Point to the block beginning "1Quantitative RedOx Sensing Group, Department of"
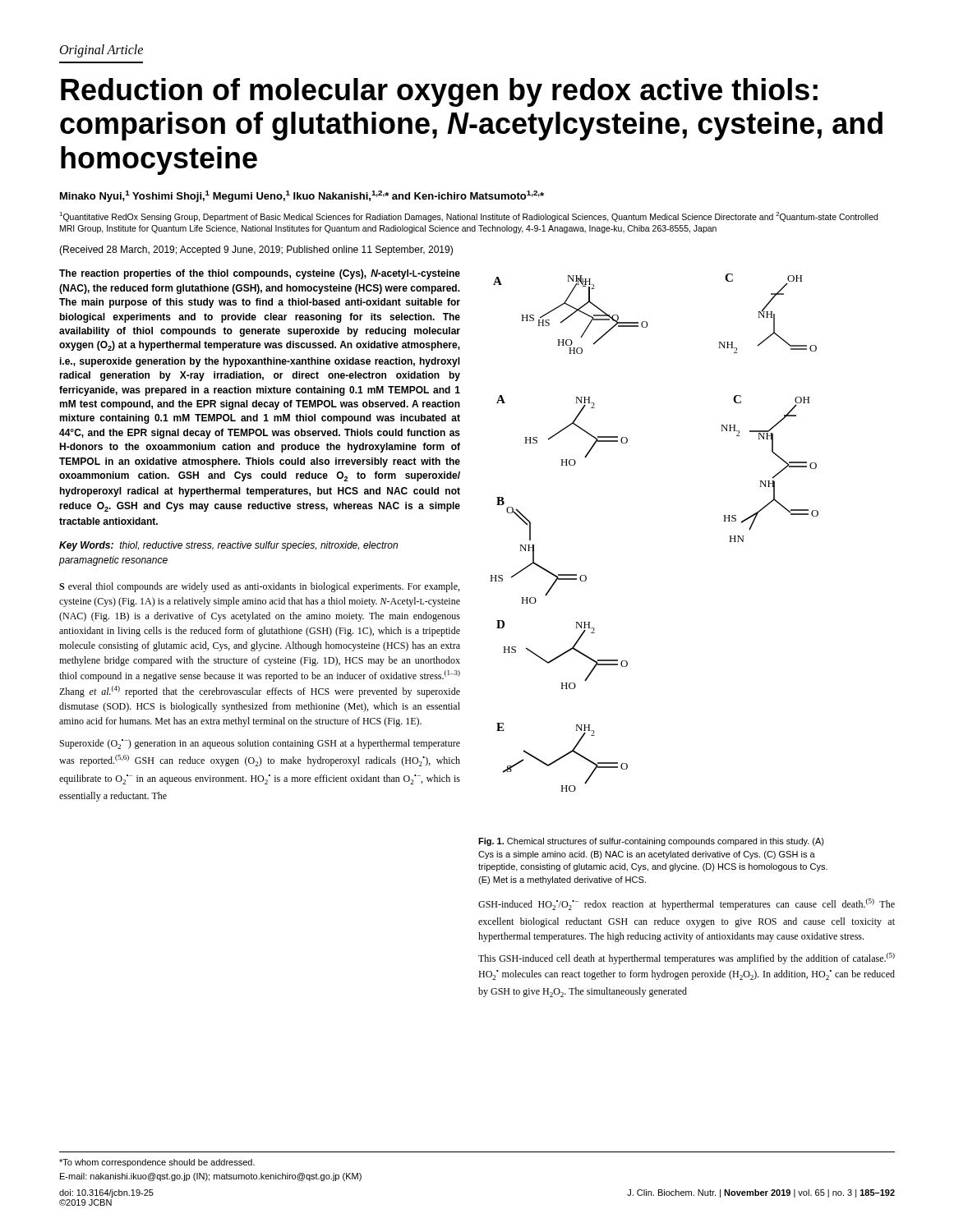This screenshot has width=954, height=1232. click(469, 221)
